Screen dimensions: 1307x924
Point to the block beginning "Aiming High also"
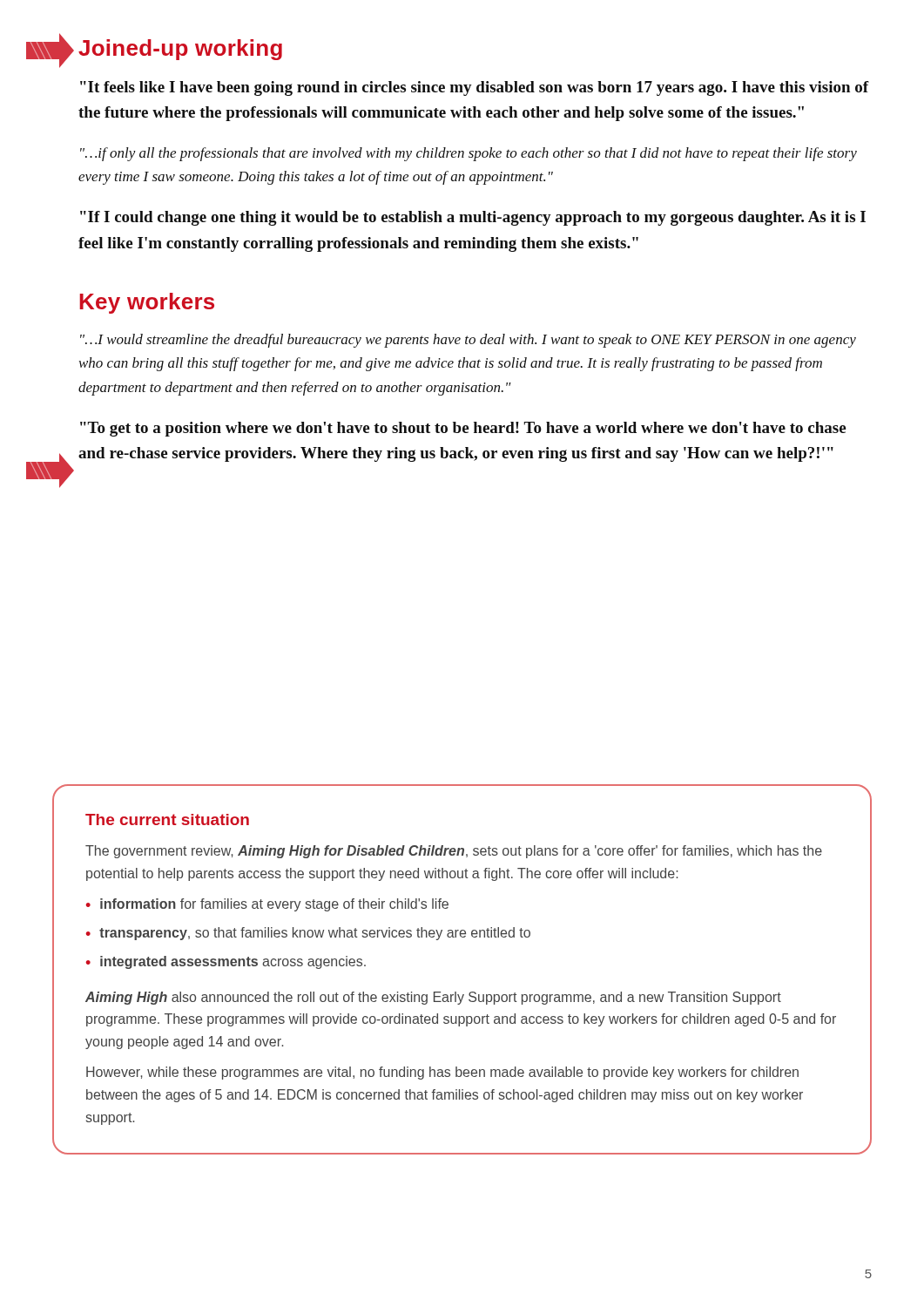462,1019
